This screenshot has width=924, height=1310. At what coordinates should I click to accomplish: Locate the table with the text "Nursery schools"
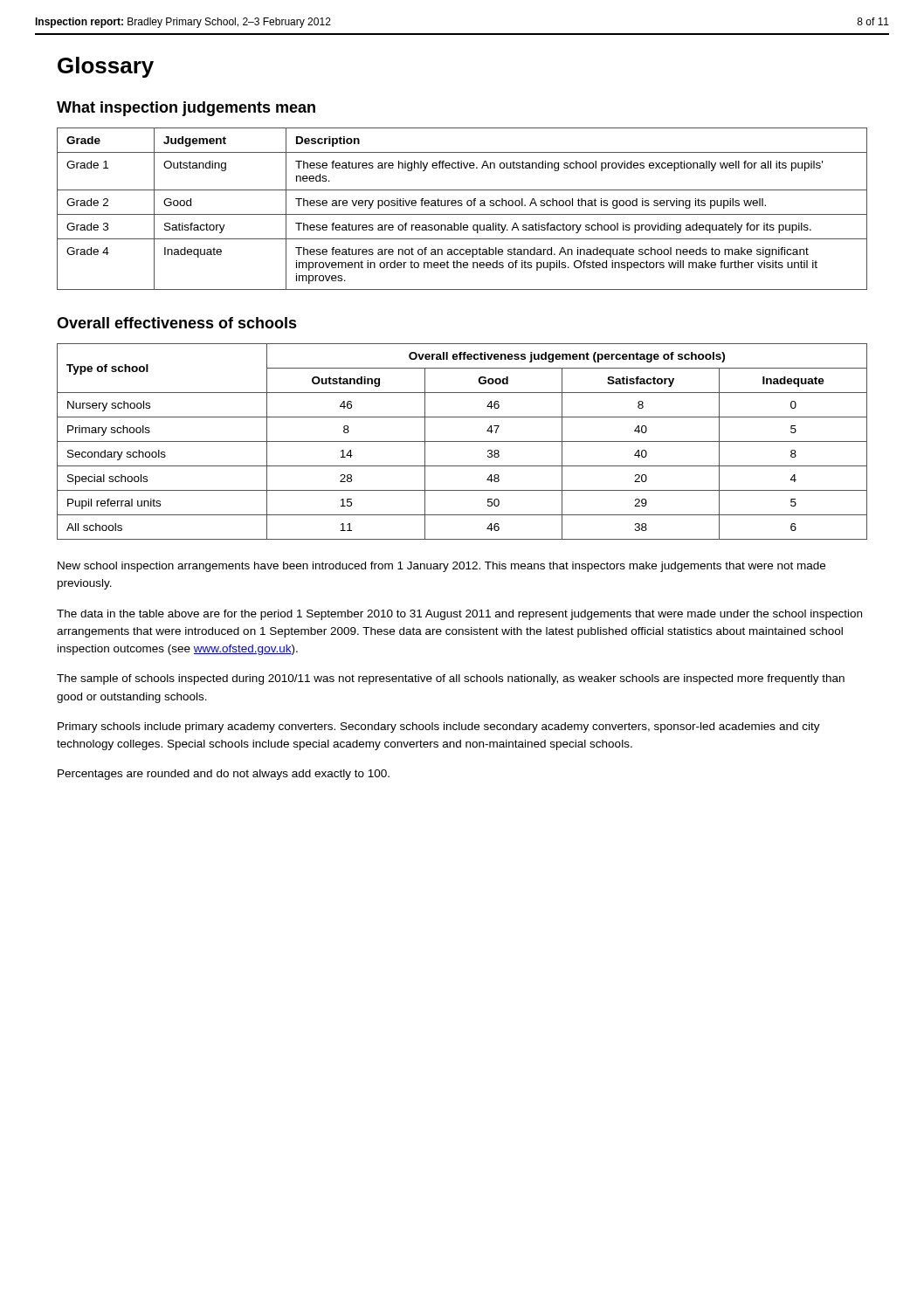[462, 441]
